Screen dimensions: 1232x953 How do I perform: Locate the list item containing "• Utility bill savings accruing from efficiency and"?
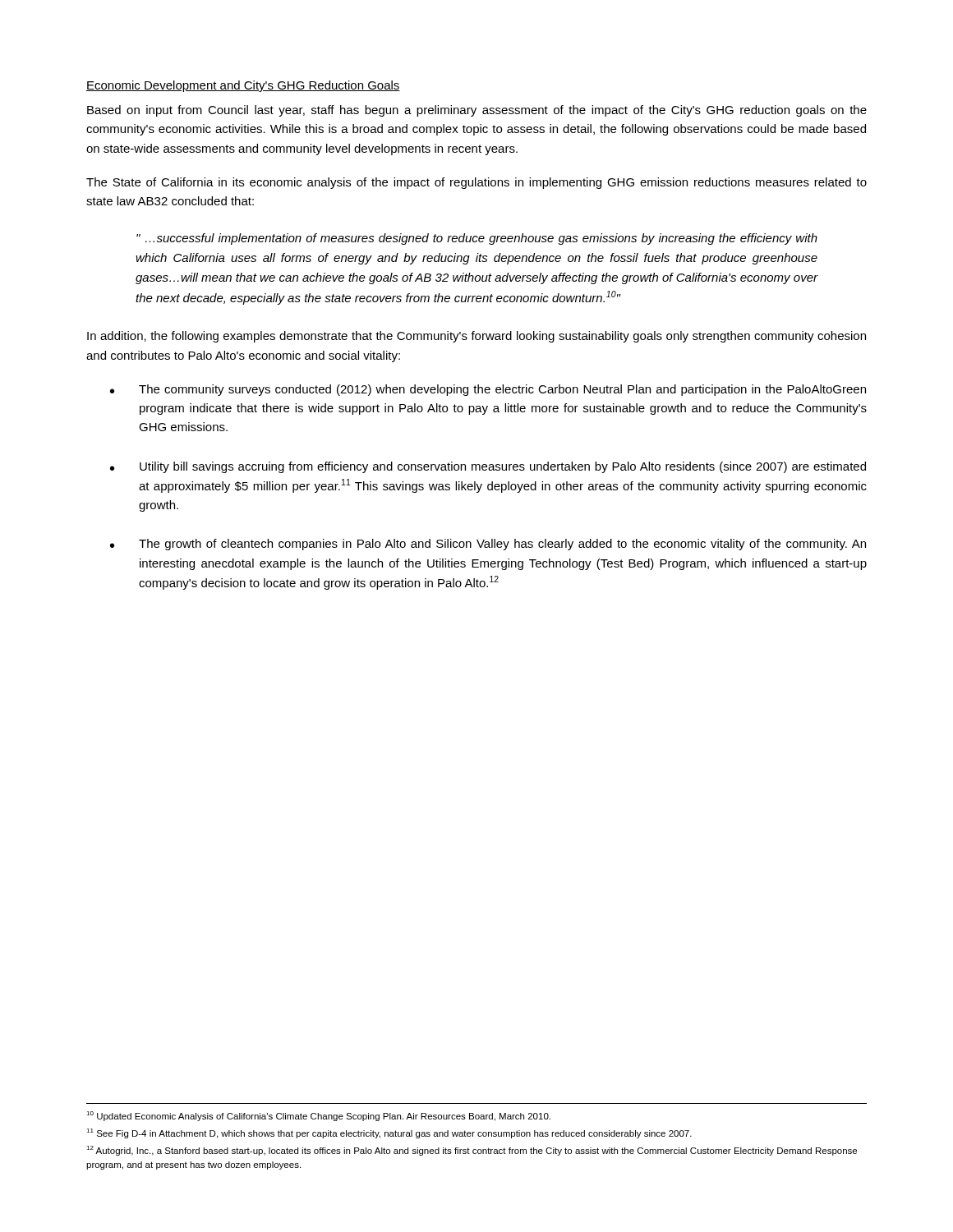(488, 485)
